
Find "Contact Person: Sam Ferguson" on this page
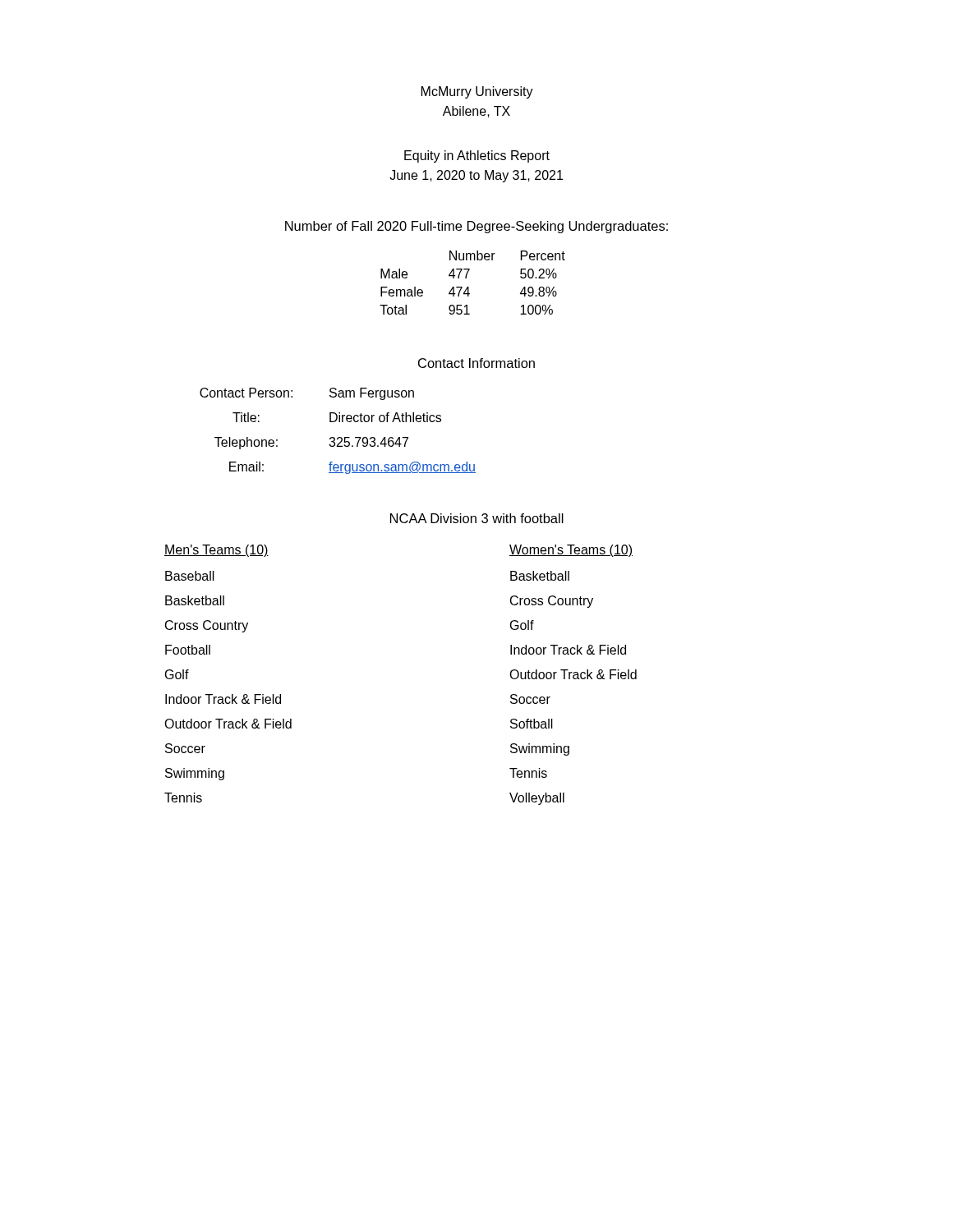290,393
